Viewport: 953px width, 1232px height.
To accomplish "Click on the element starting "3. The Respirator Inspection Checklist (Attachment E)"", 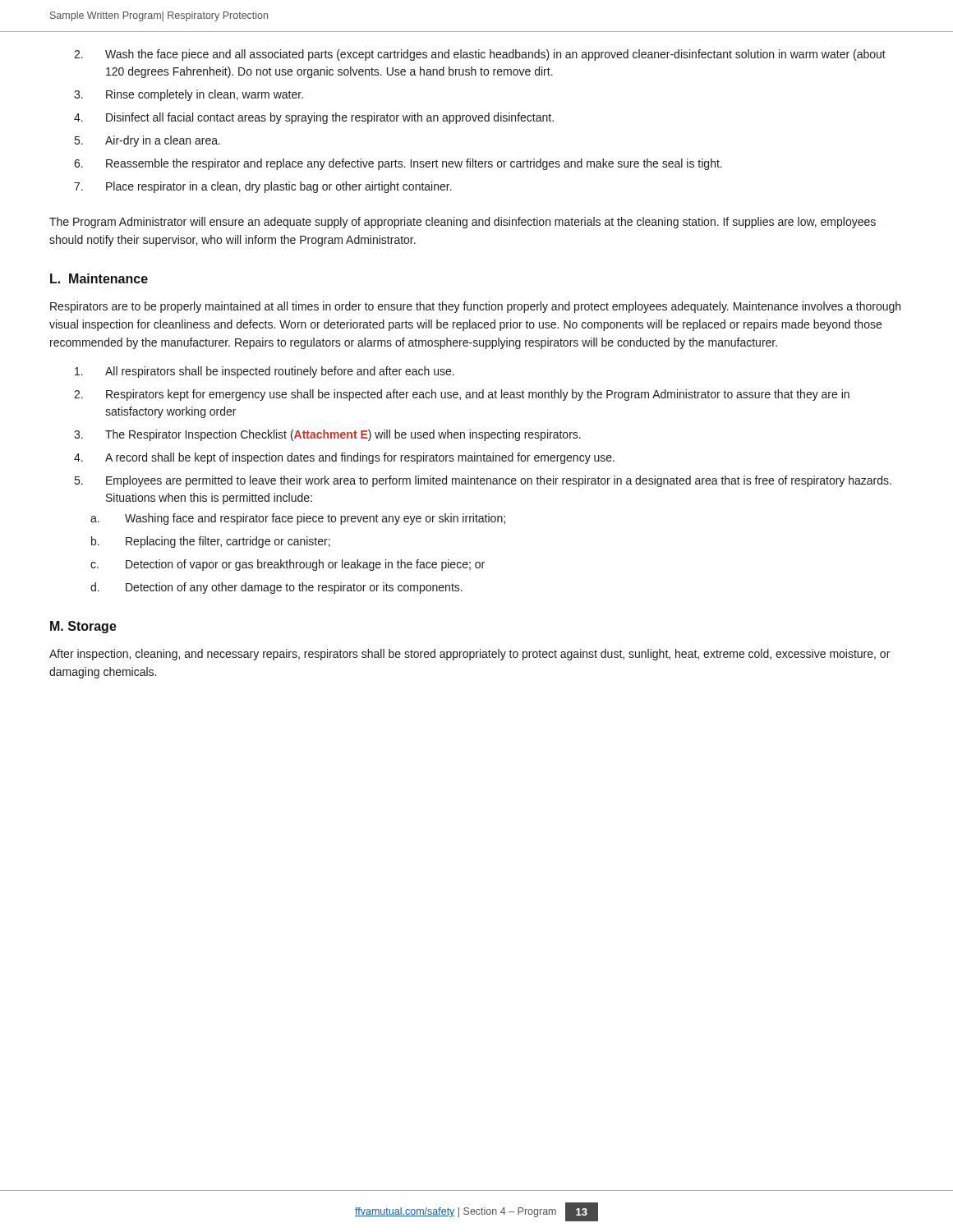I will pos(476,435).
